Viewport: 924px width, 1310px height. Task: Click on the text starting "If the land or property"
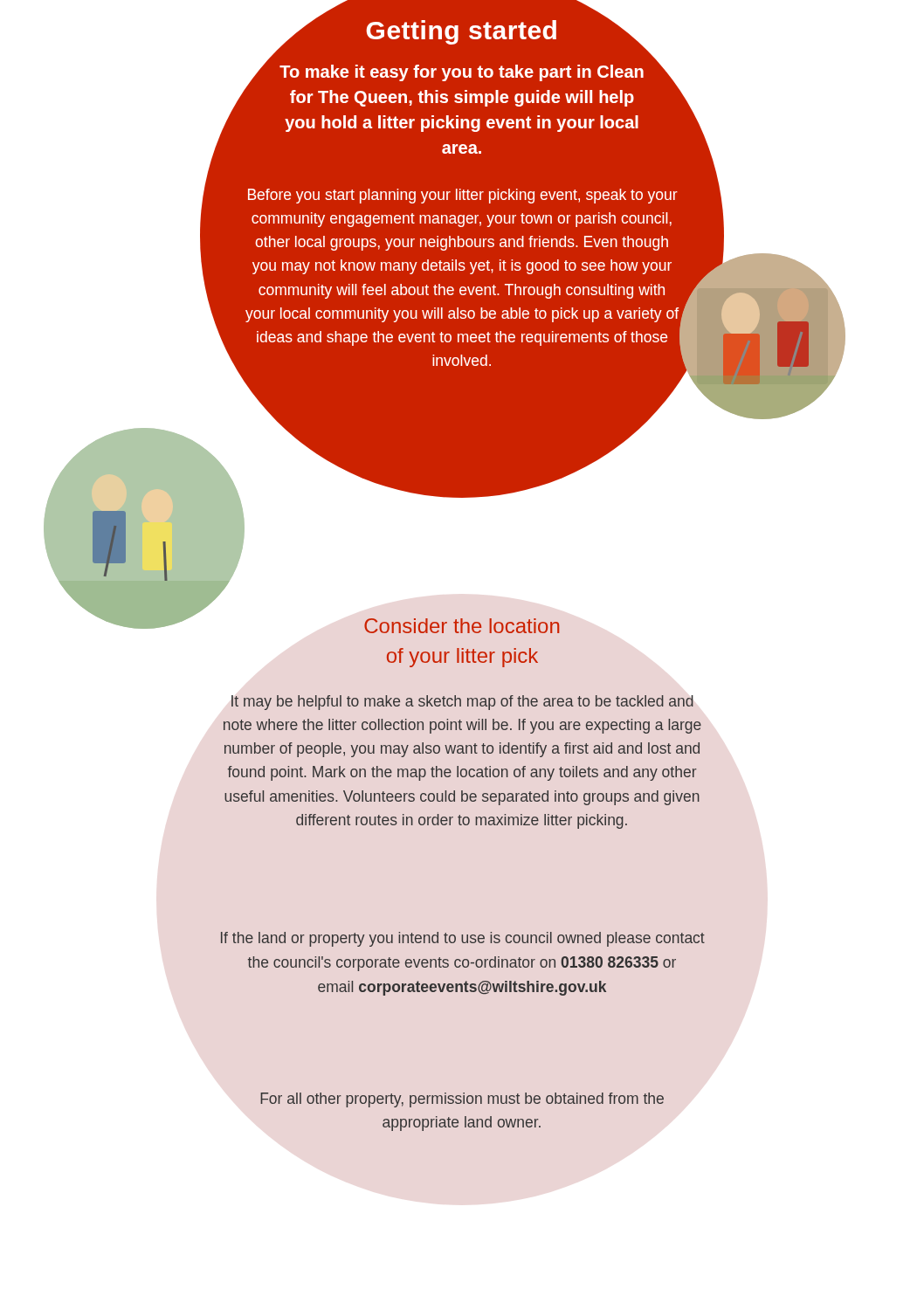[462, 962]
